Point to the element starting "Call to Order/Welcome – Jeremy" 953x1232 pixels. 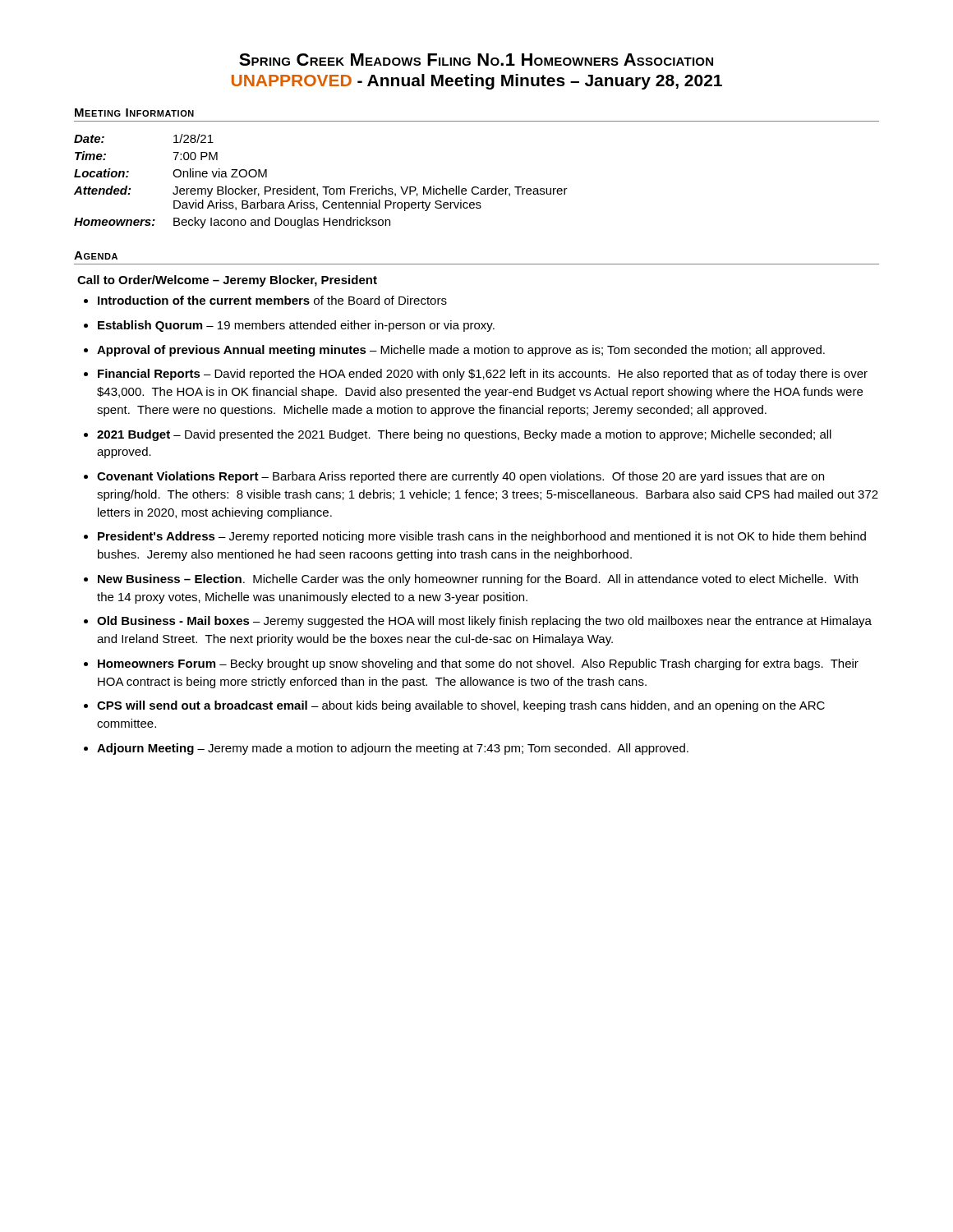point(227,280)
